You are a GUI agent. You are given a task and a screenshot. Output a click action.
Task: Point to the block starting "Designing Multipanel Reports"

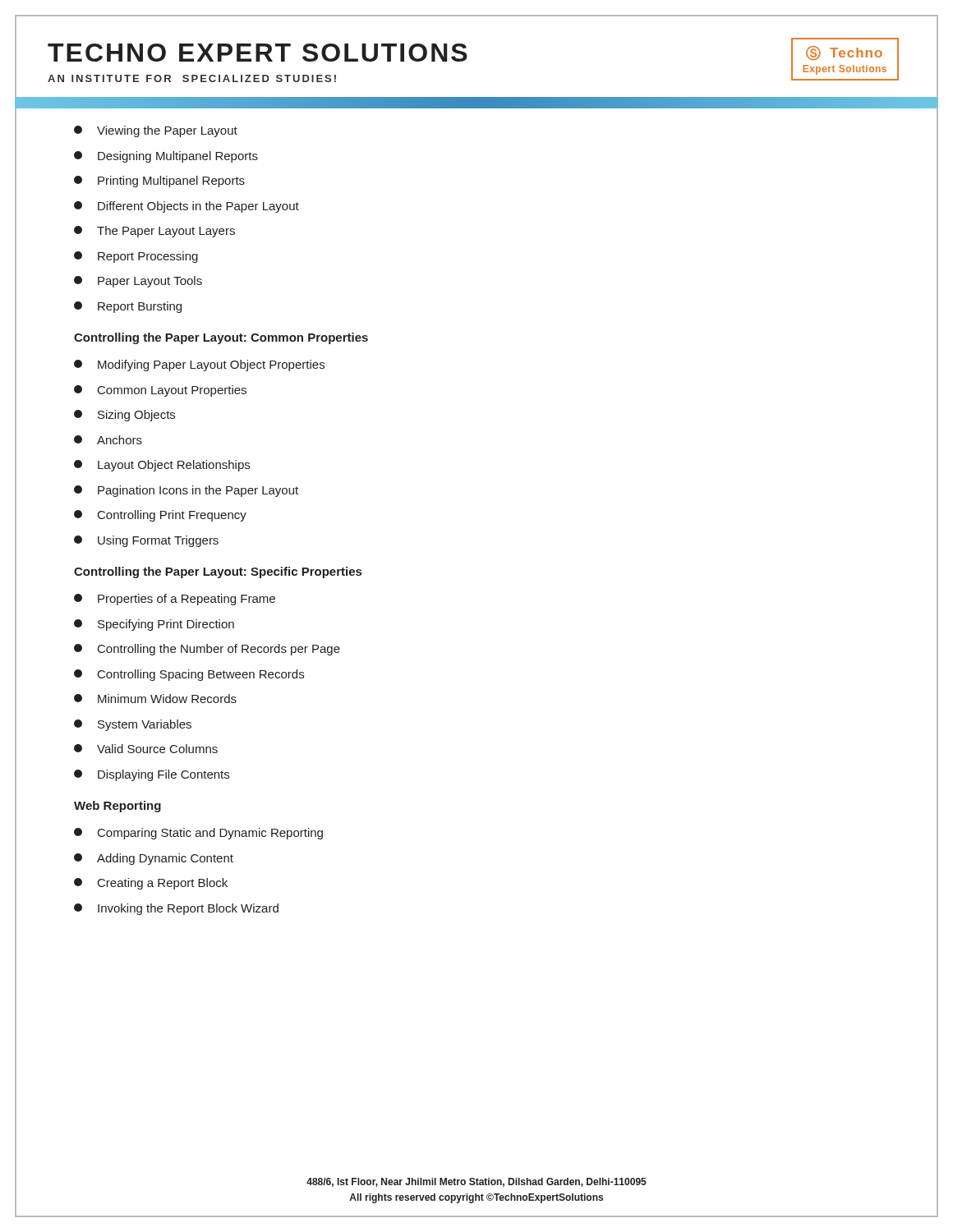(166, 156)
